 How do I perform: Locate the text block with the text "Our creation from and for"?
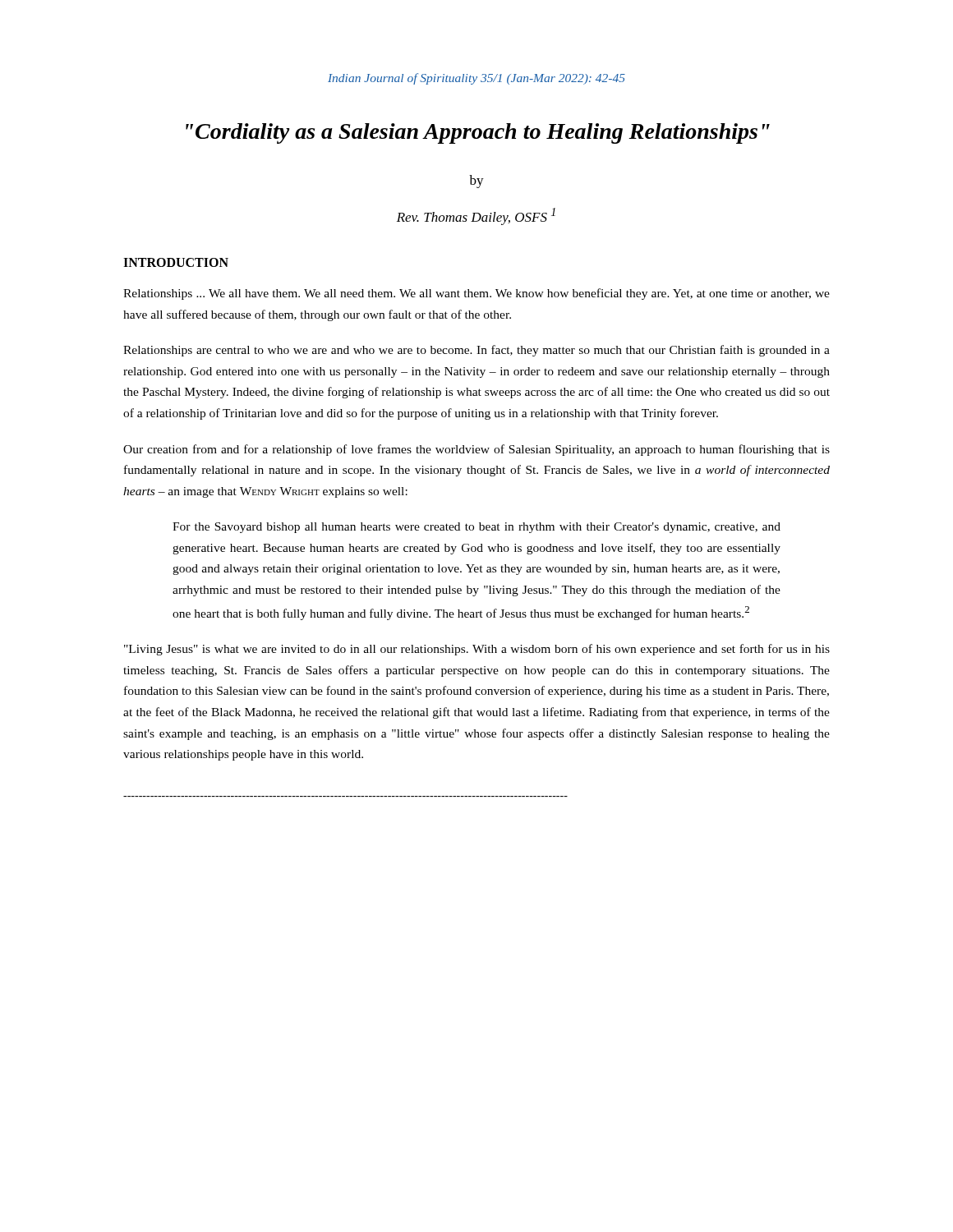476,470
